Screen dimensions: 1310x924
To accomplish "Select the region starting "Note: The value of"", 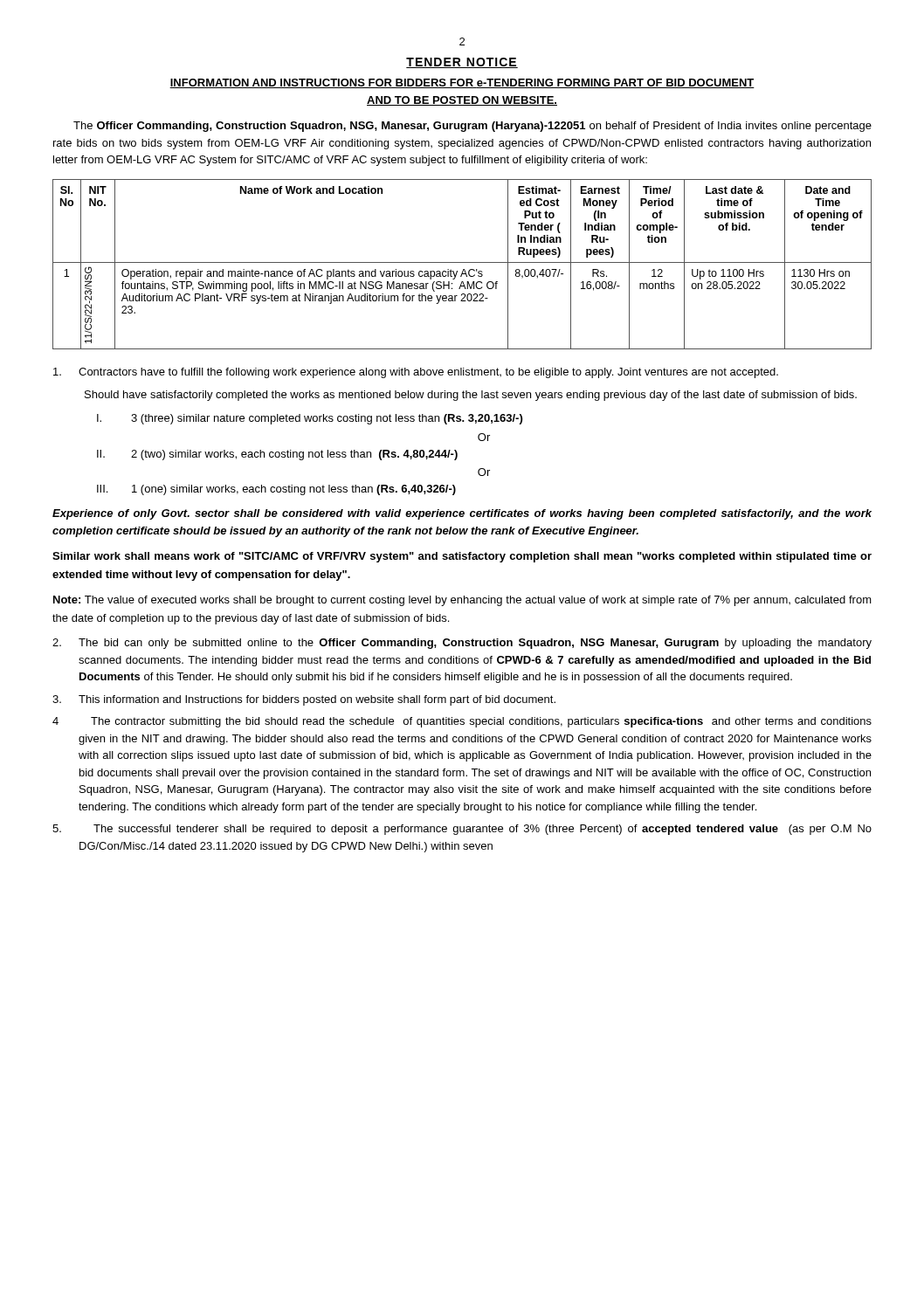I will [x=462, y=608].
